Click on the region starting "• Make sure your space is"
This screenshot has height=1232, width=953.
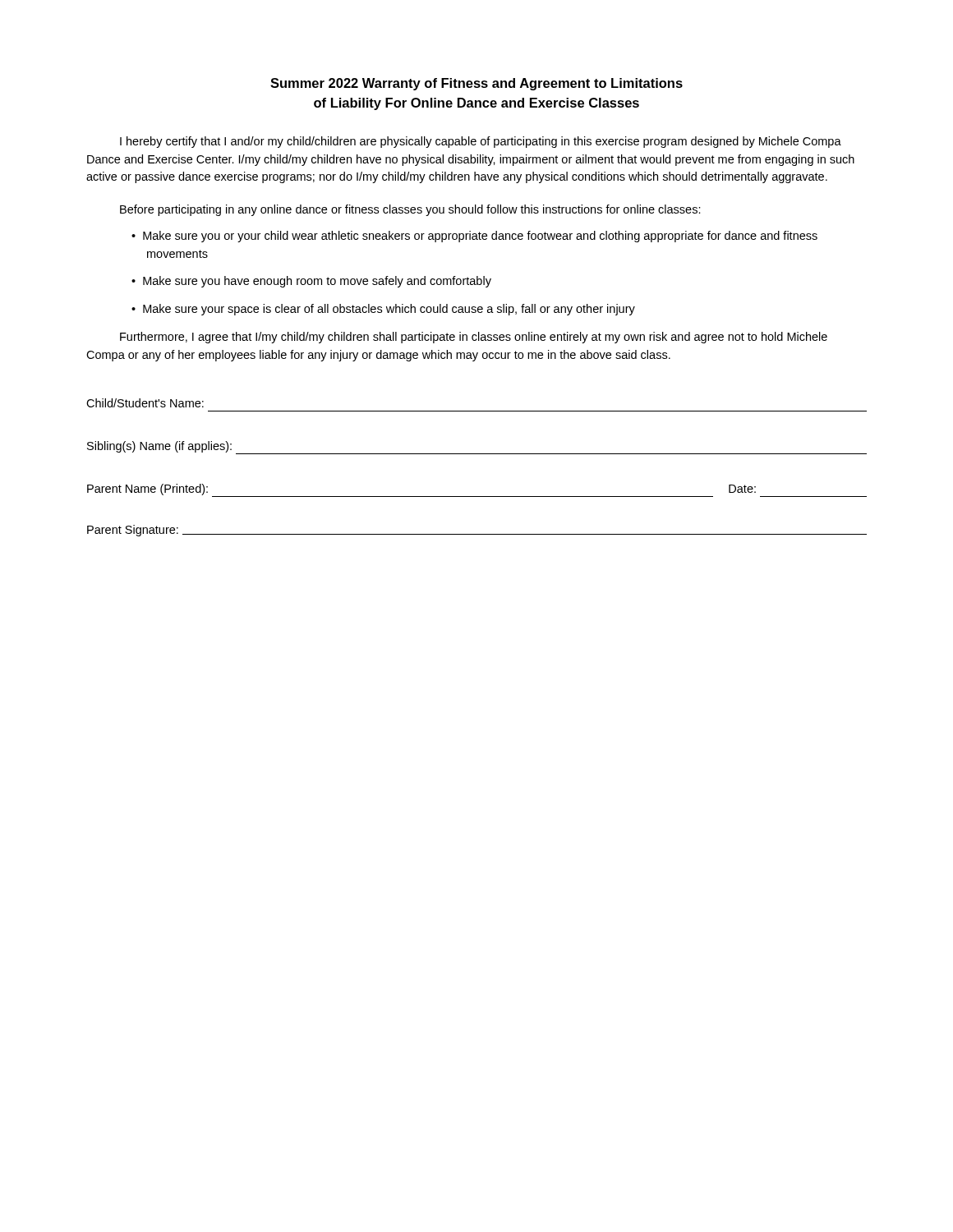383,309
